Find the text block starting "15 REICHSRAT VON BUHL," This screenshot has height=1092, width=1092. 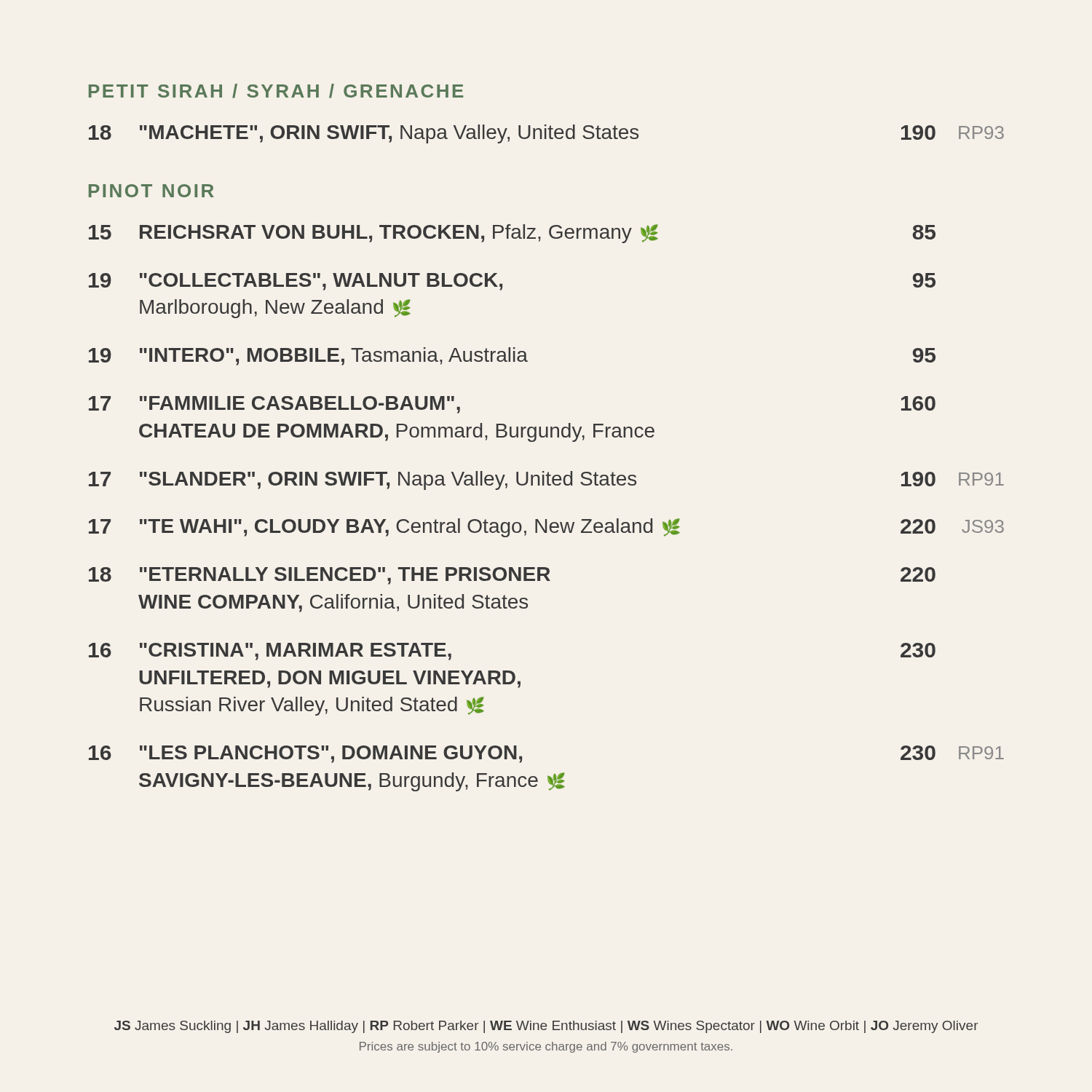tap(546, 232)
